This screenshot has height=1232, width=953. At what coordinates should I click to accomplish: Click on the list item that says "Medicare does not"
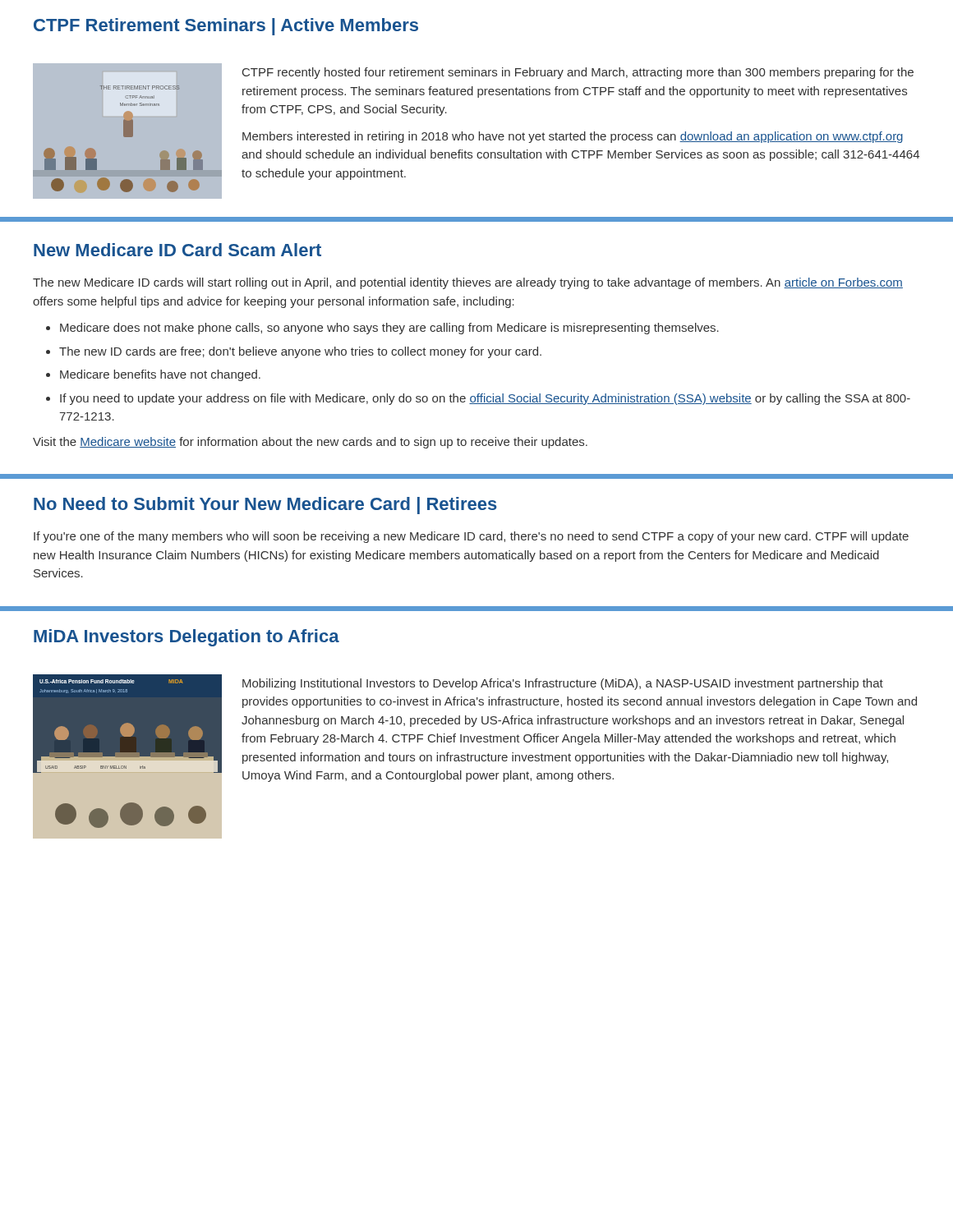(x=389, y=327)
